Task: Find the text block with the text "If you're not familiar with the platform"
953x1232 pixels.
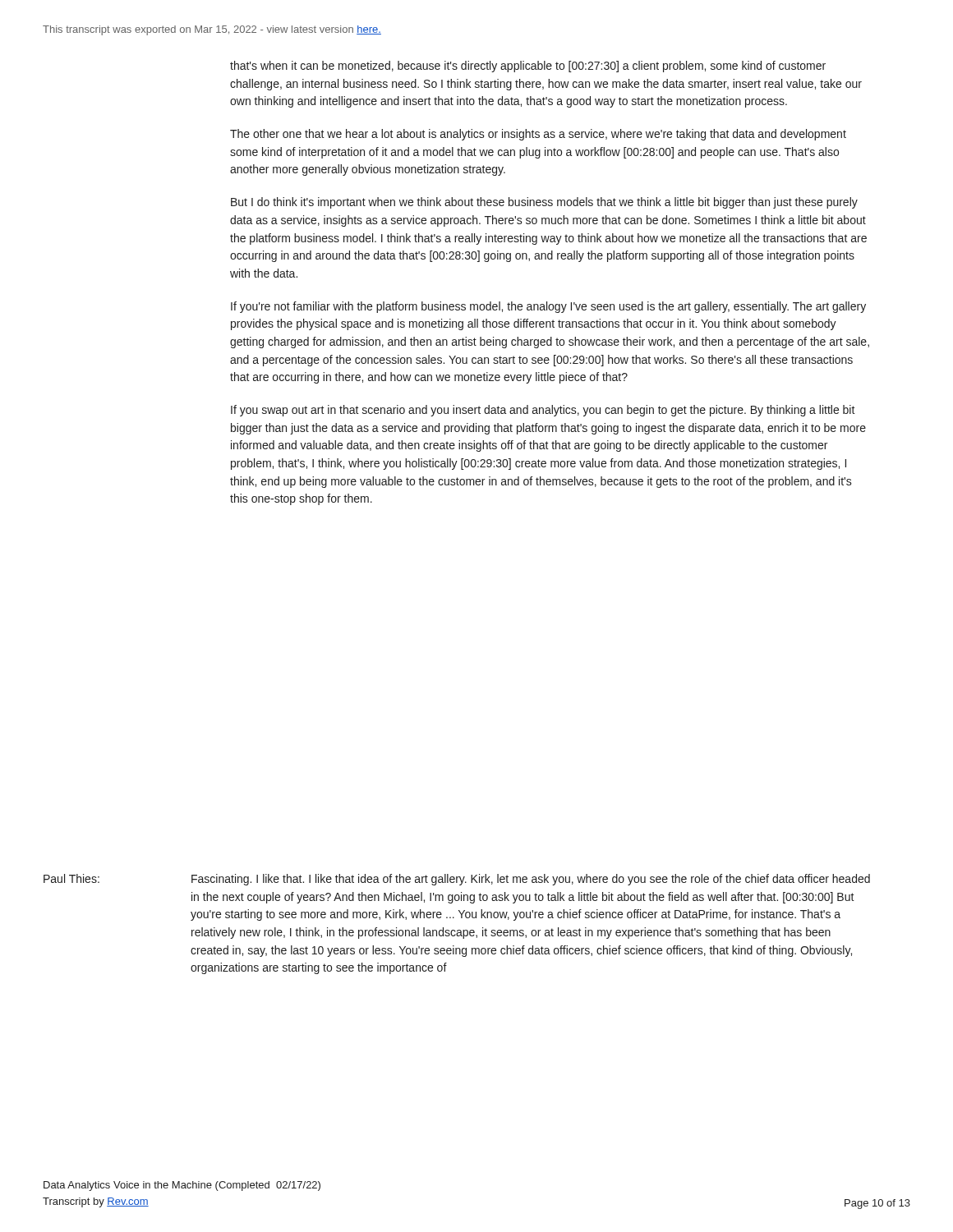Action: (550, 342)
